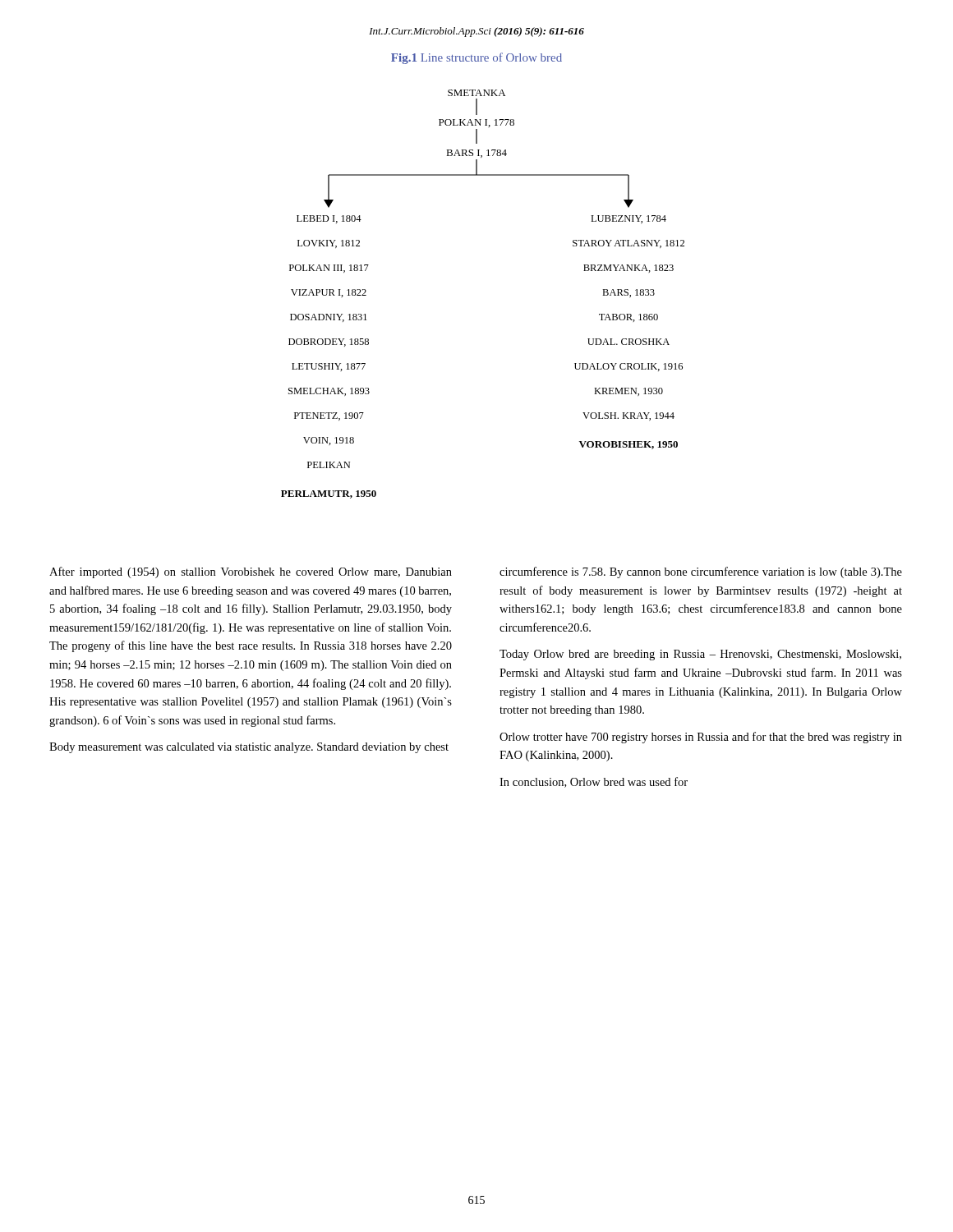Click on the region starting "circumference is 7.58. By cannon bone"
Screen dimensions: 1232x953
click(701, 677)
